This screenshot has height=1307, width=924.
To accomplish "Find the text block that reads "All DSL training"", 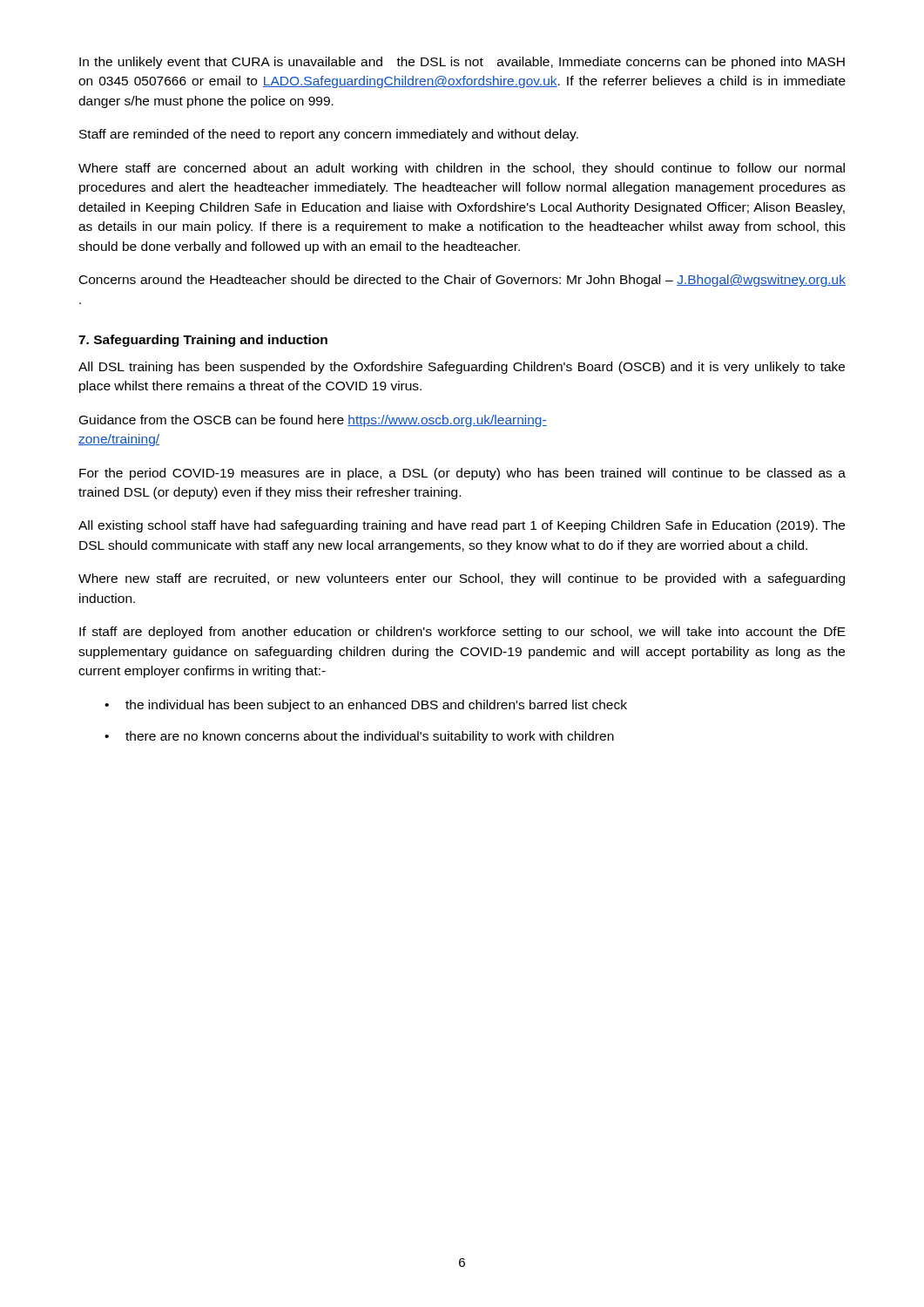I will (462, 376).
